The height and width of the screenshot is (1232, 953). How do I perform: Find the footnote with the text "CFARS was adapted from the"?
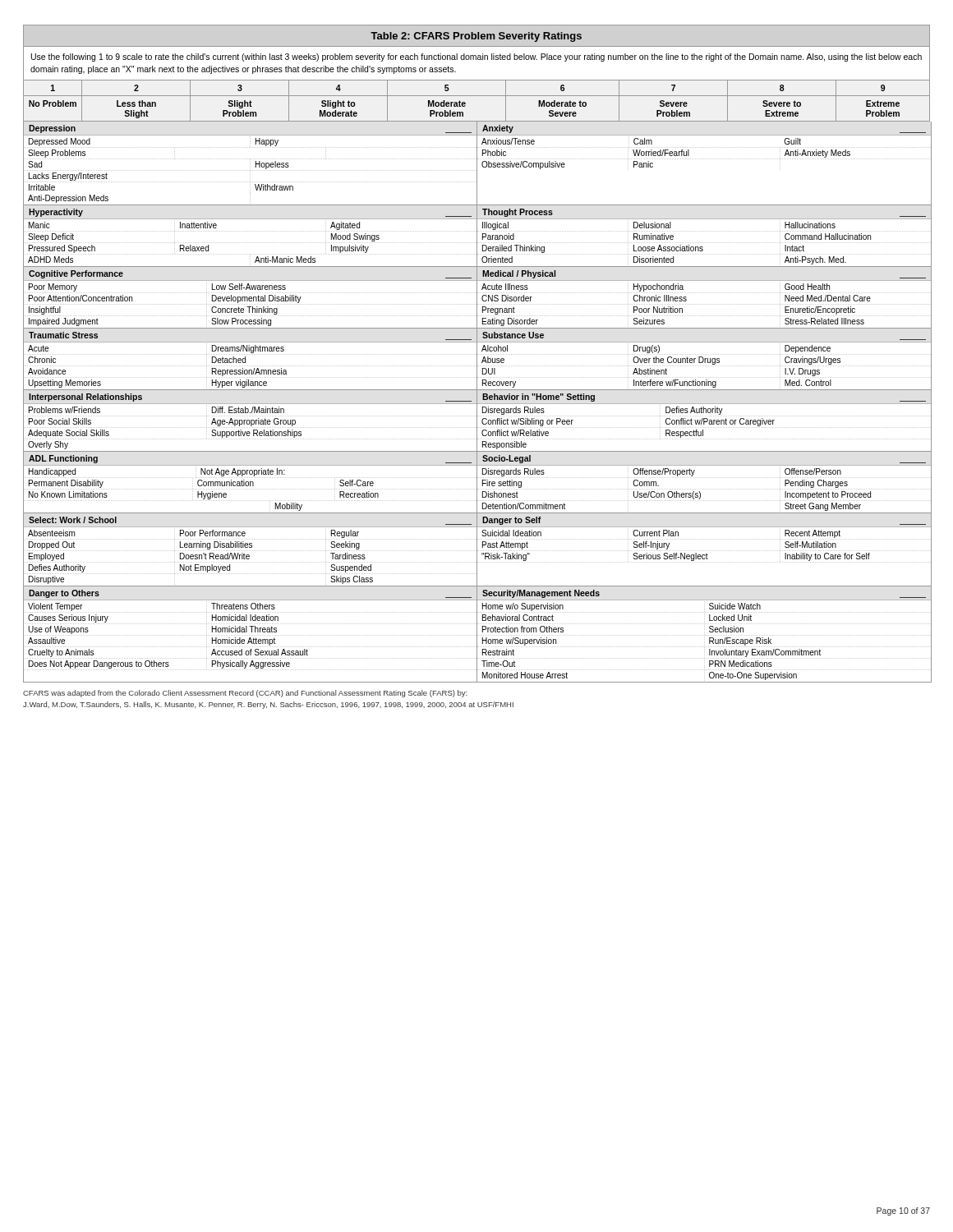coord(268,699)
